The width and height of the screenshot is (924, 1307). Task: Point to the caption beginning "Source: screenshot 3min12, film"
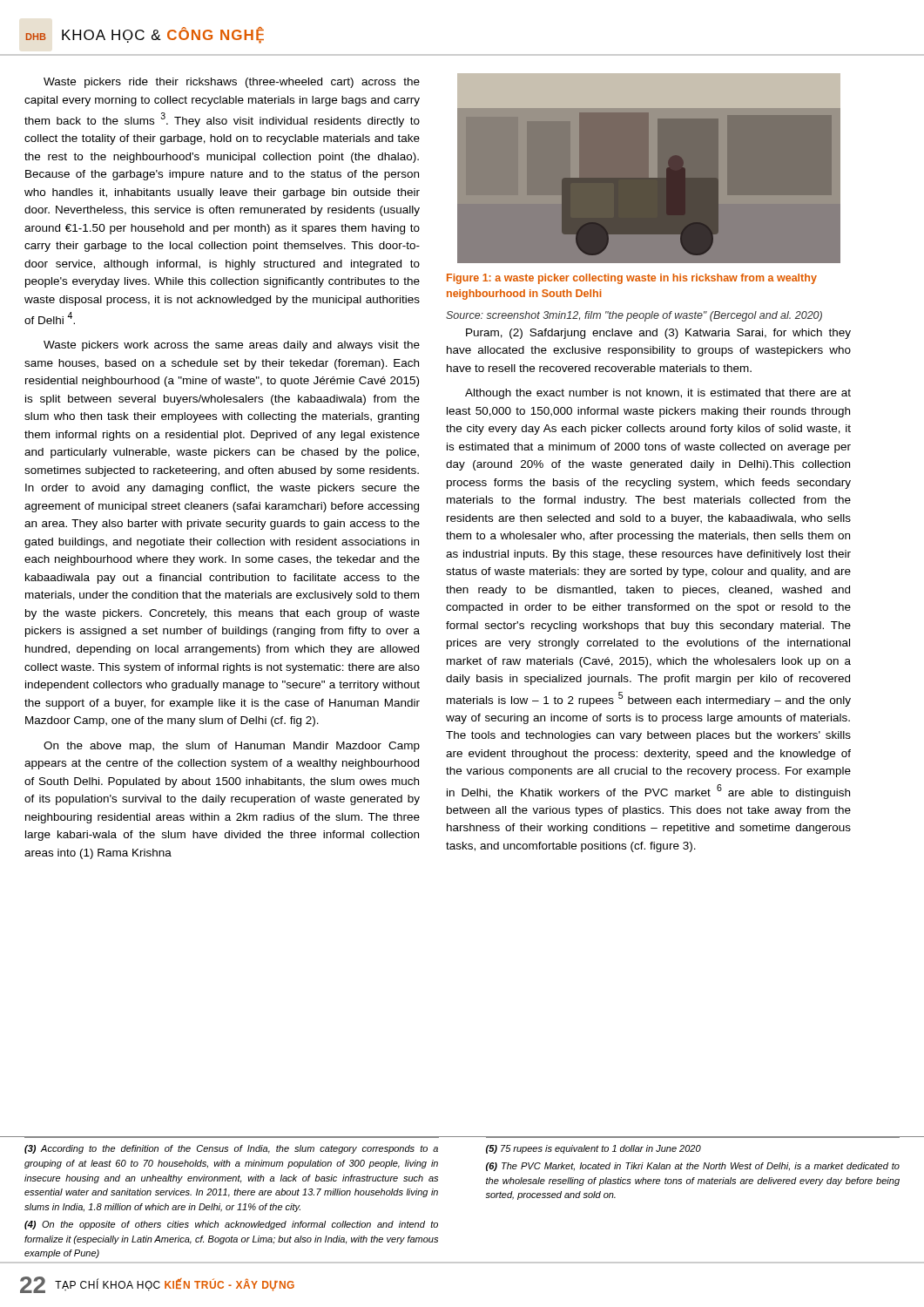634,315
